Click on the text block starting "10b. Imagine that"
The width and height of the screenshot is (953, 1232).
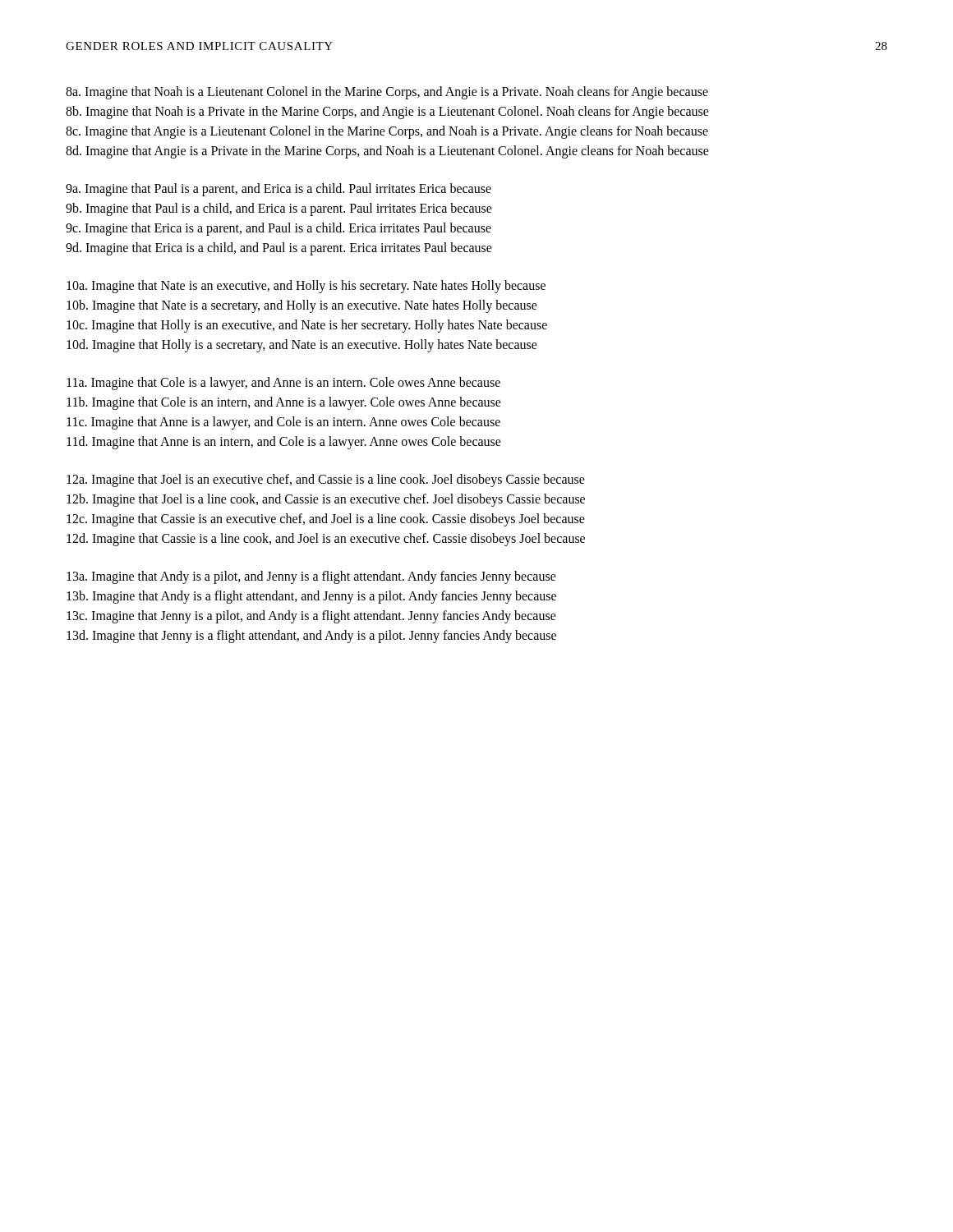pos(301,305)
